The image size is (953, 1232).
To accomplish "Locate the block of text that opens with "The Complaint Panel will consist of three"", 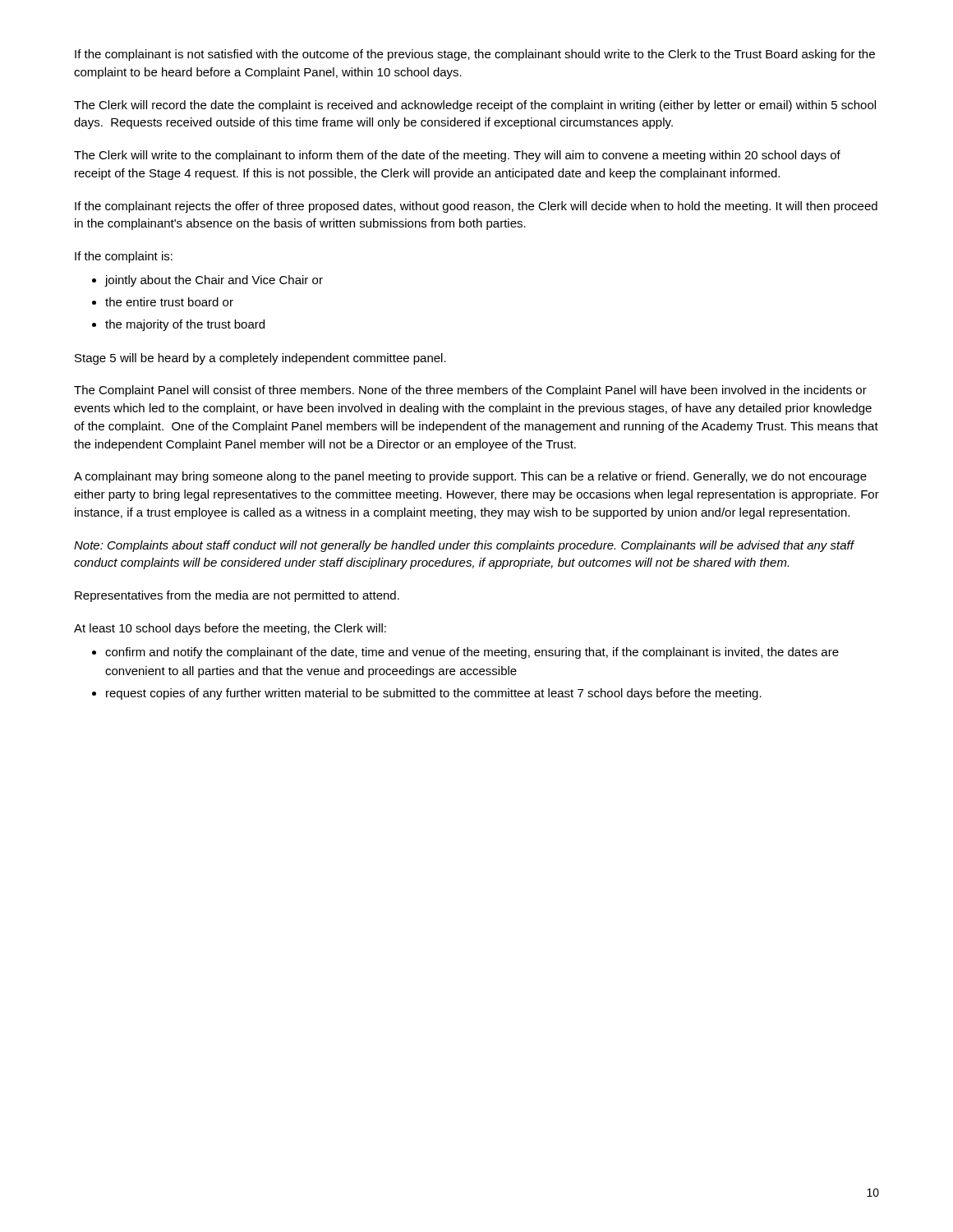I will click(476, 417).
